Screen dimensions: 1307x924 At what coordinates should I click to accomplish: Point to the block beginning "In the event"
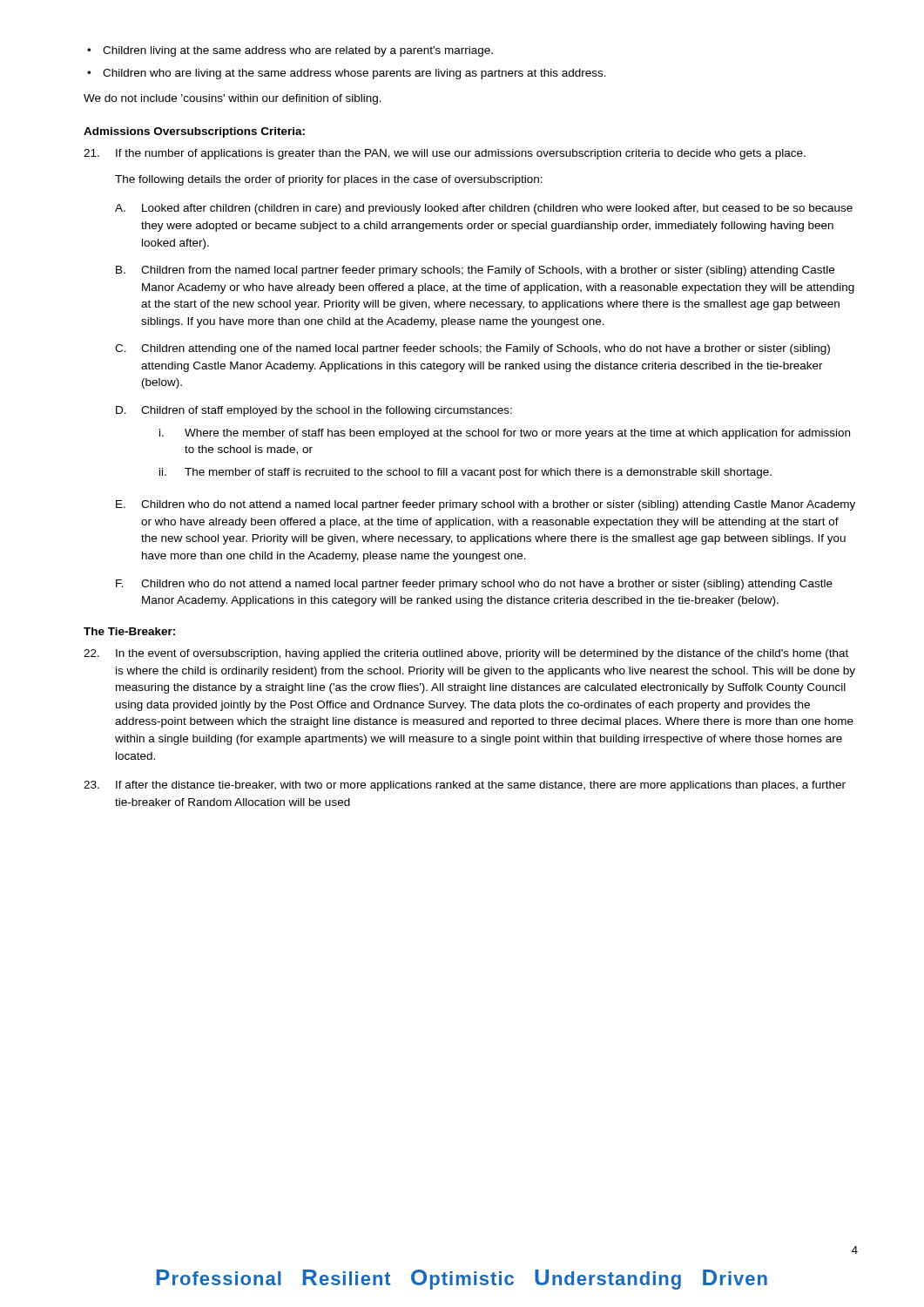(x=471, y=705)
